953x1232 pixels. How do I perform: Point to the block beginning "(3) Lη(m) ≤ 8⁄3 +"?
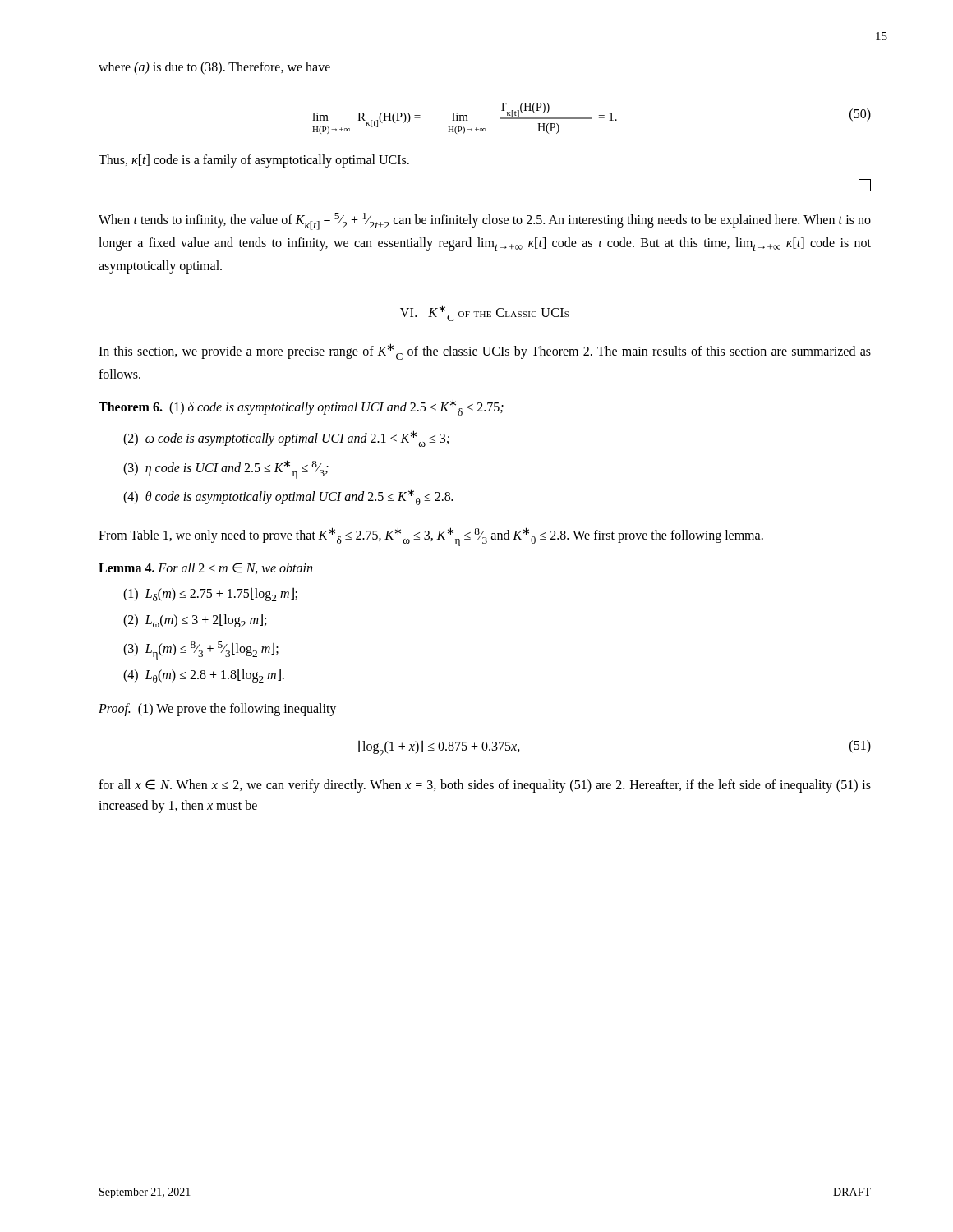point(201,649)
